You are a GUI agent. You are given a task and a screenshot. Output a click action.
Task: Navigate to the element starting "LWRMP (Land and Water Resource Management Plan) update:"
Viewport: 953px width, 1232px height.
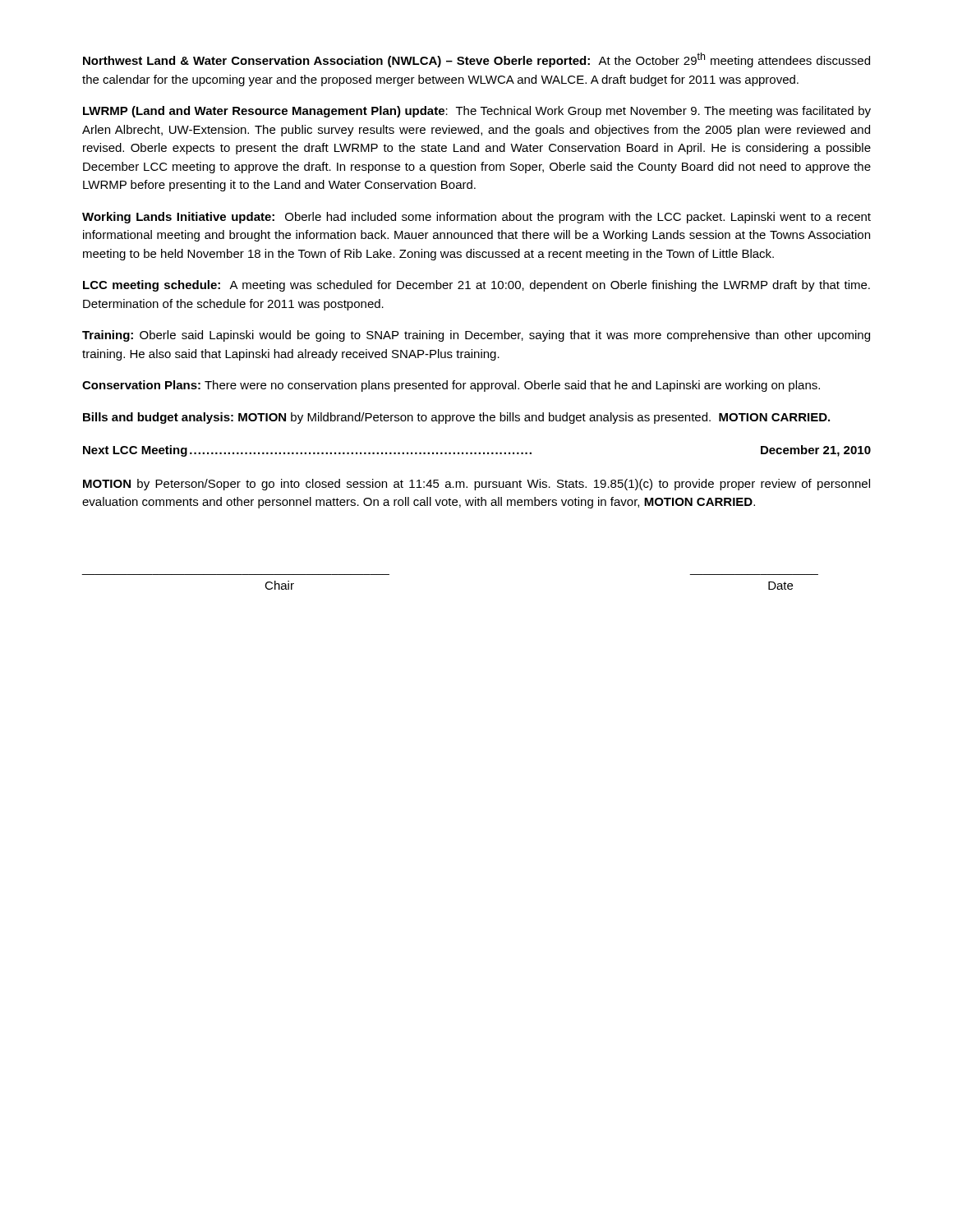(x=476, y=147)
